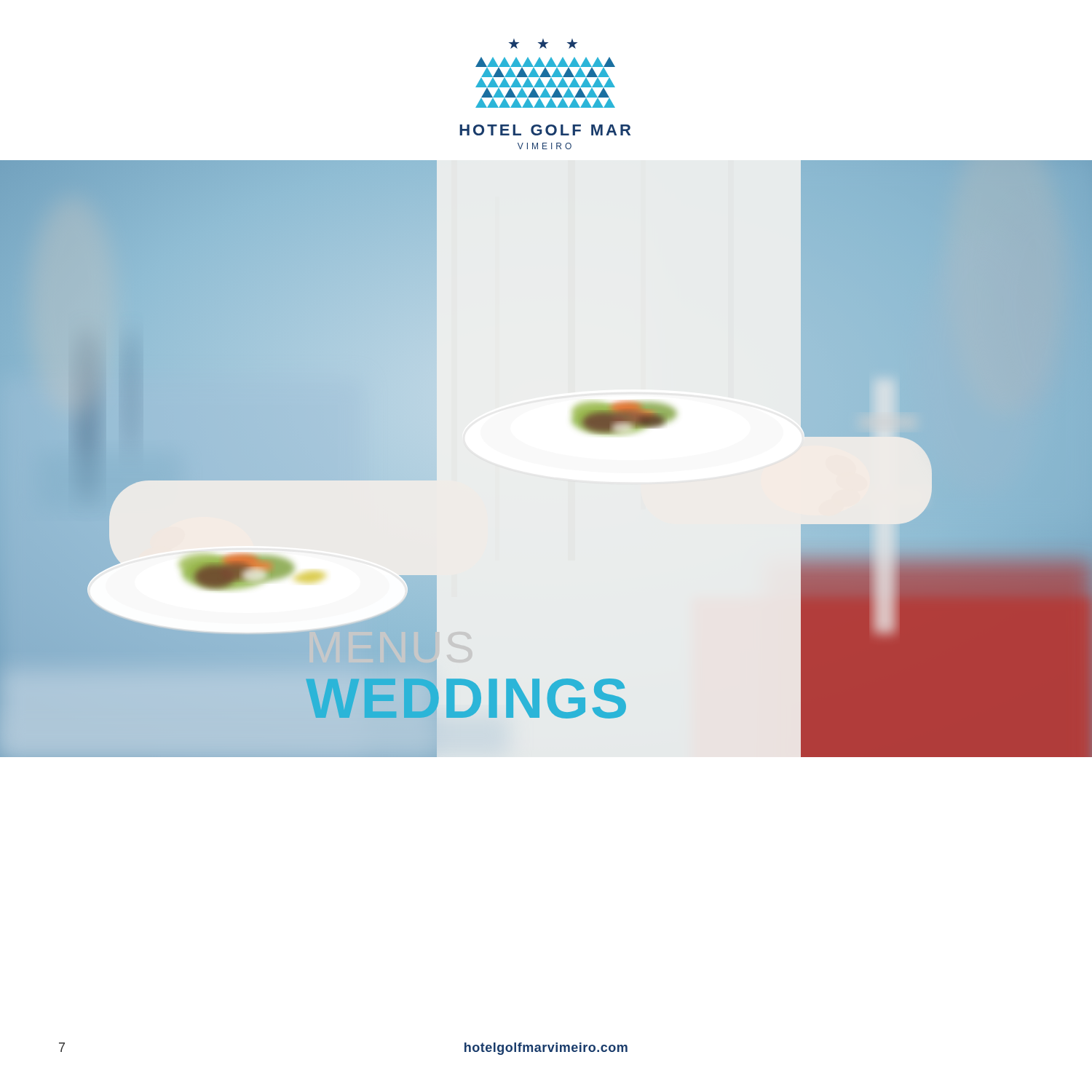
Task: Locate the title
Action: point(468,676)
